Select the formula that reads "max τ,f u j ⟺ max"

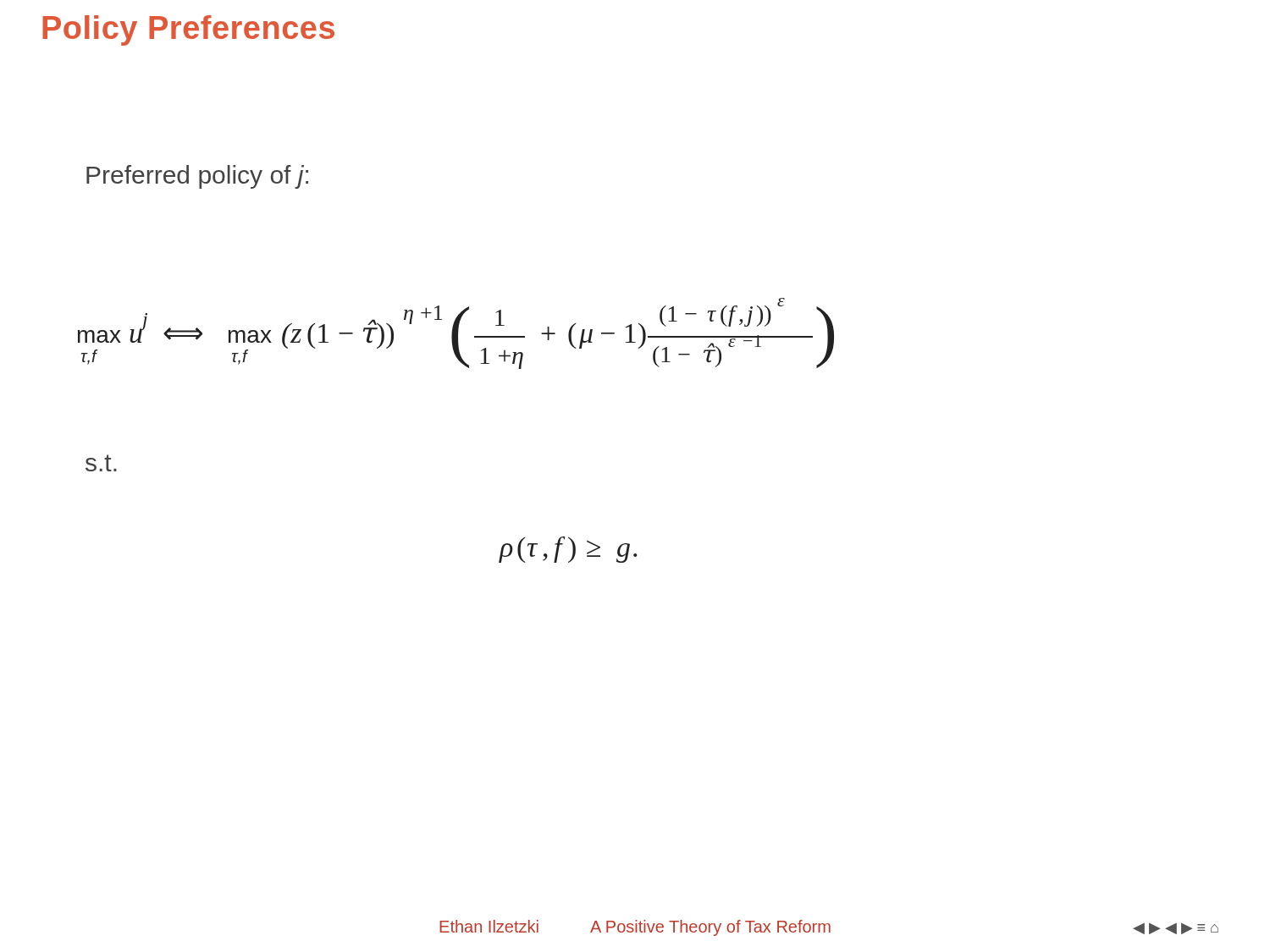coord(635,338)
